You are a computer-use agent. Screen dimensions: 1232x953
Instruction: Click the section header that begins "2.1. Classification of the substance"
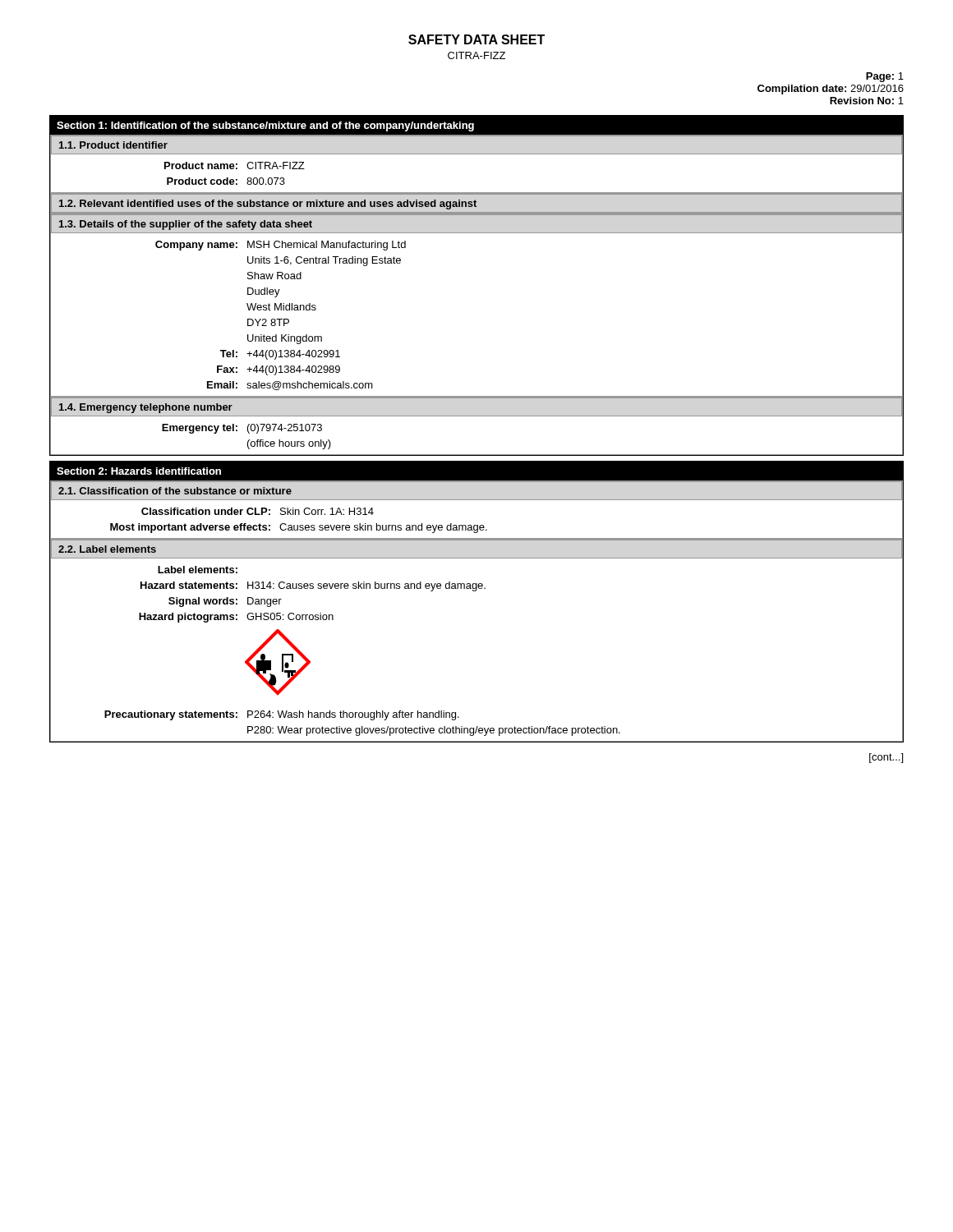point(175,491)
